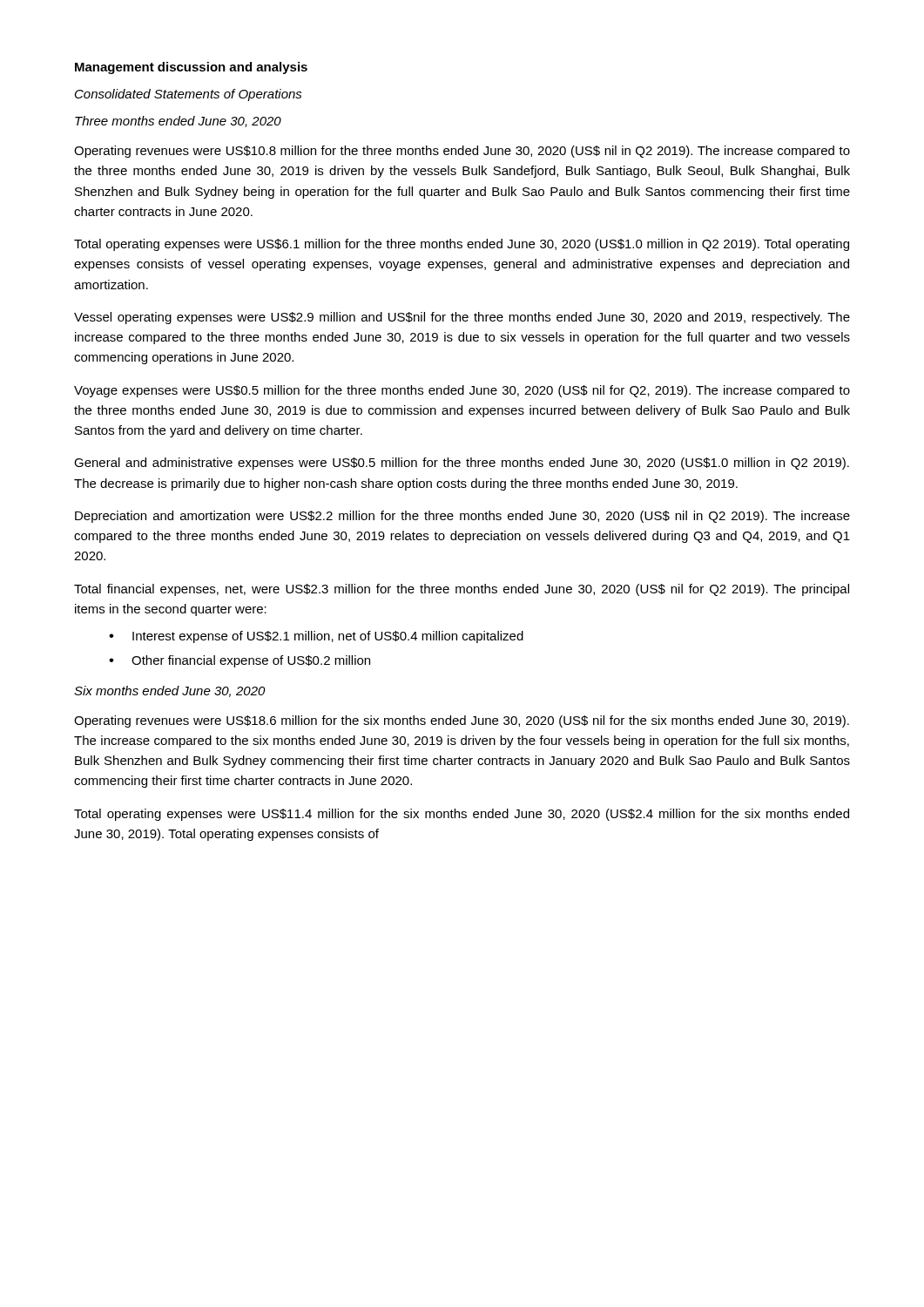Locate the list item containing "• Other financial expense of US$0.2"

[x=240, y=660]
